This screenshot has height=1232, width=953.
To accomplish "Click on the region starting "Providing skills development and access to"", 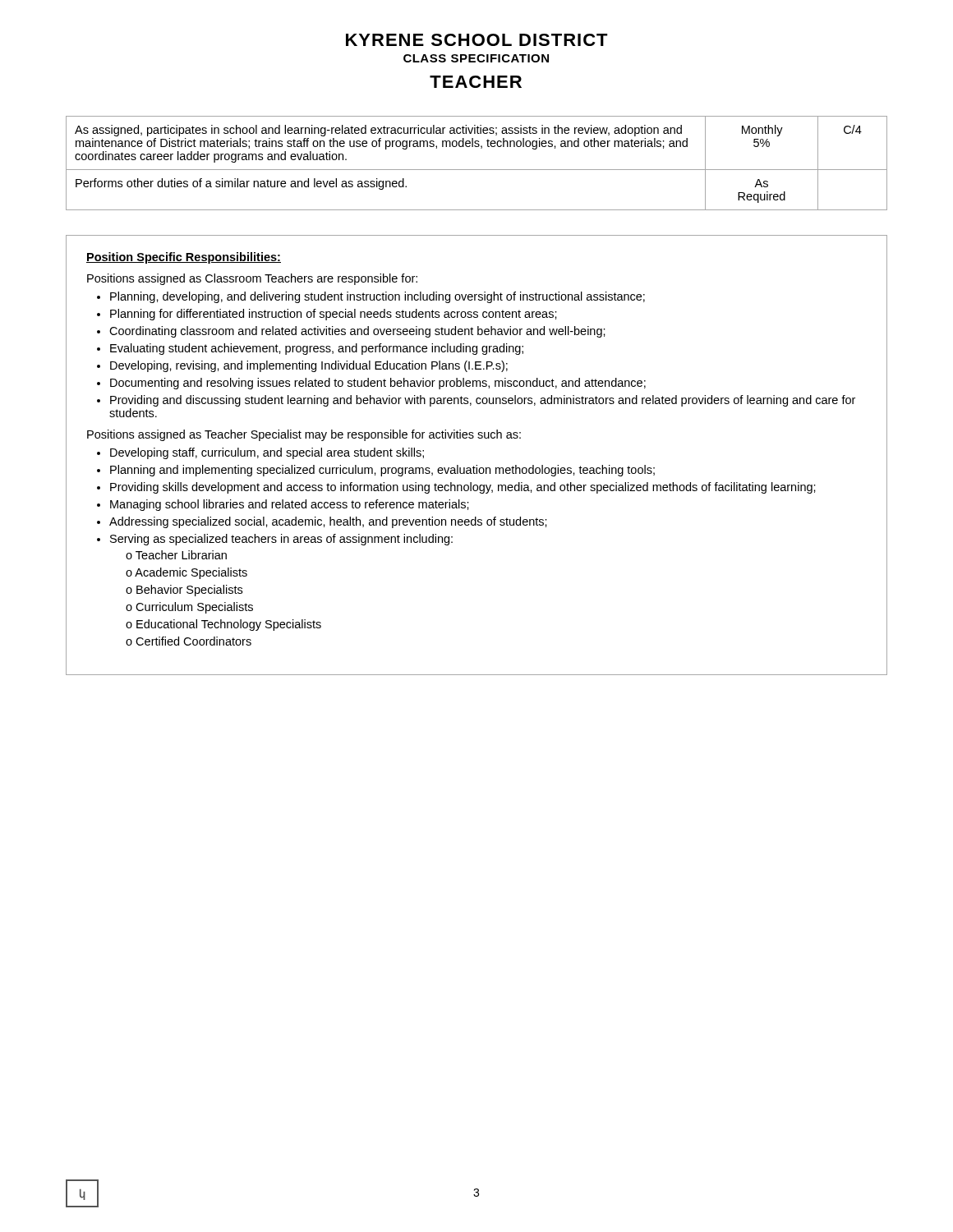I will (x=463, y=487).
